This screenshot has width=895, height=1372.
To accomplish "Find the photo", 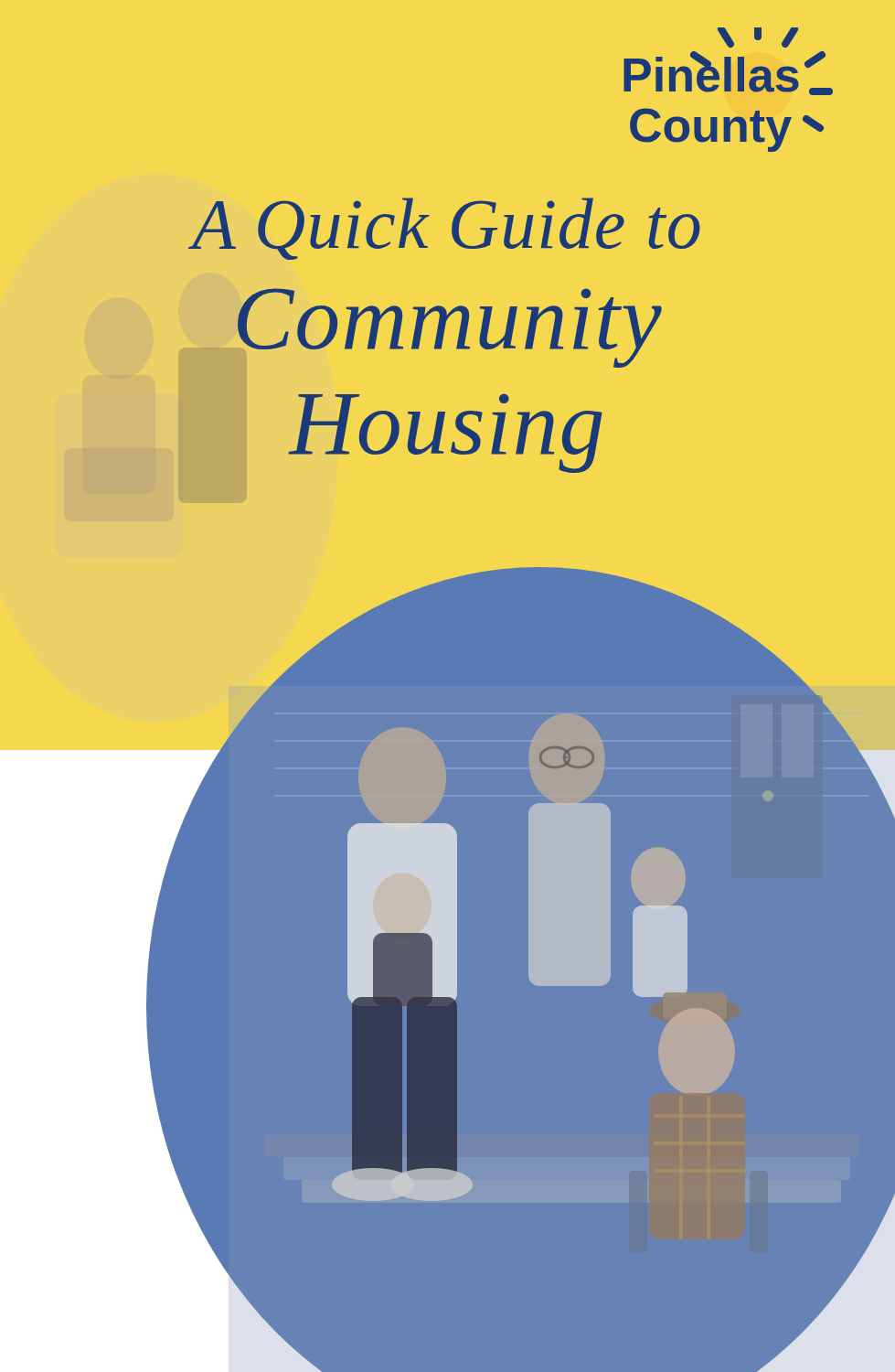I will [448, 686].
